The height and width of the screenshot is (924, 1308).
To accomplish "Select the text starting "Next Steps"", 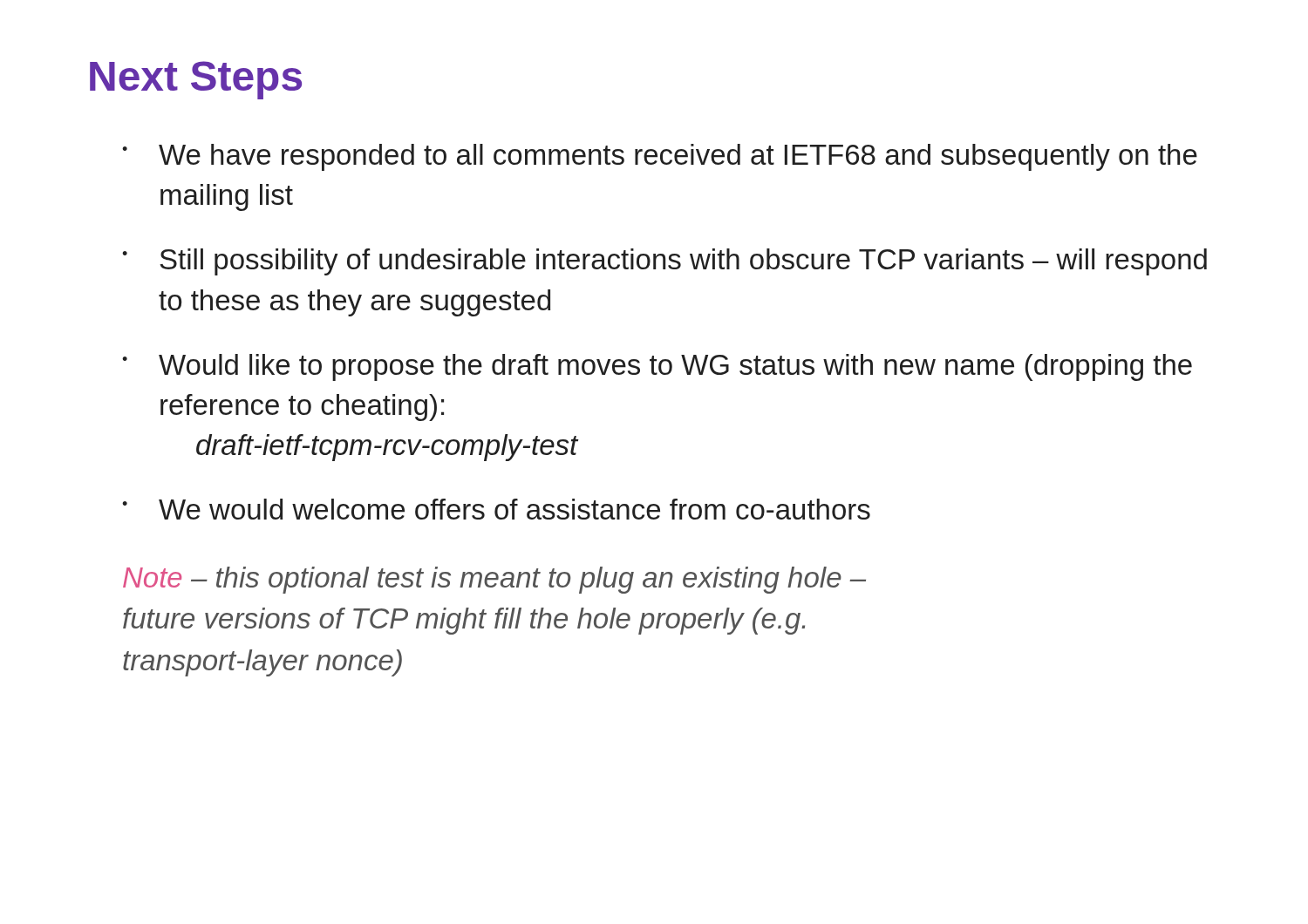I will 195,76.
